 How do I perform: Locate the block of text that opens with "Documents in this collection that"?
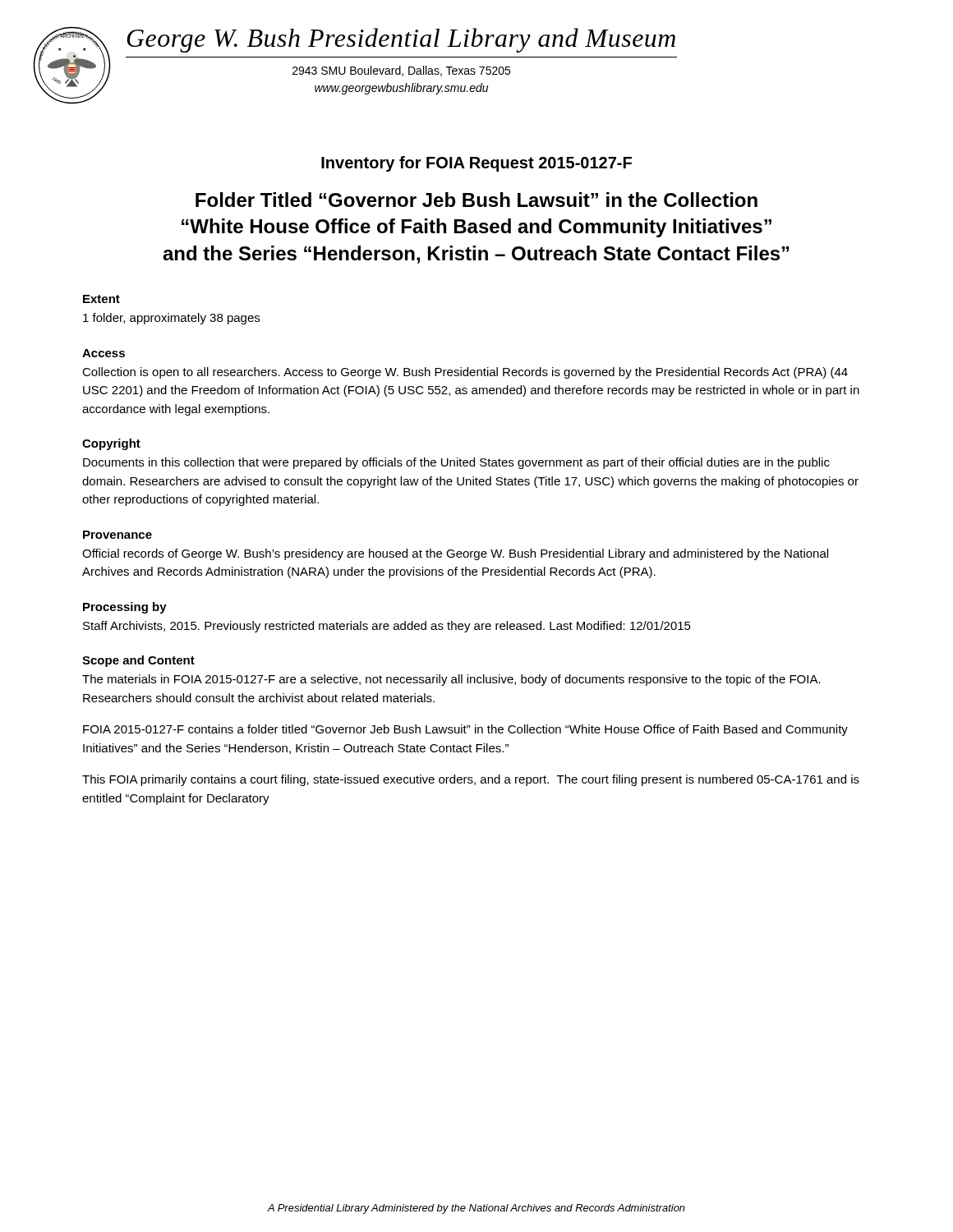(470, 481)
